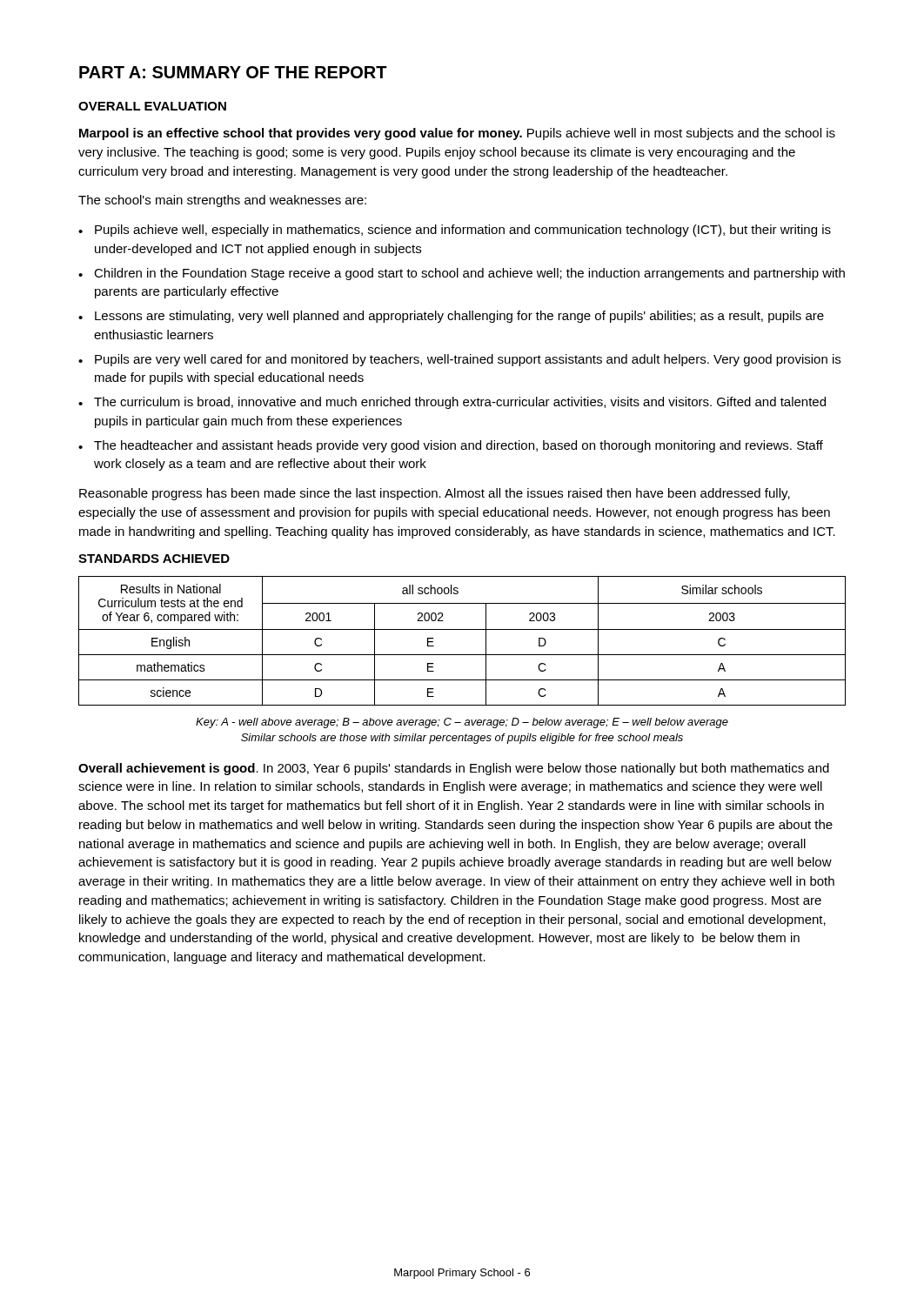Point to the block starting "Marpool is an effective school that provides"
Screen dimensions: 1305x924
[x=457, y=152]
